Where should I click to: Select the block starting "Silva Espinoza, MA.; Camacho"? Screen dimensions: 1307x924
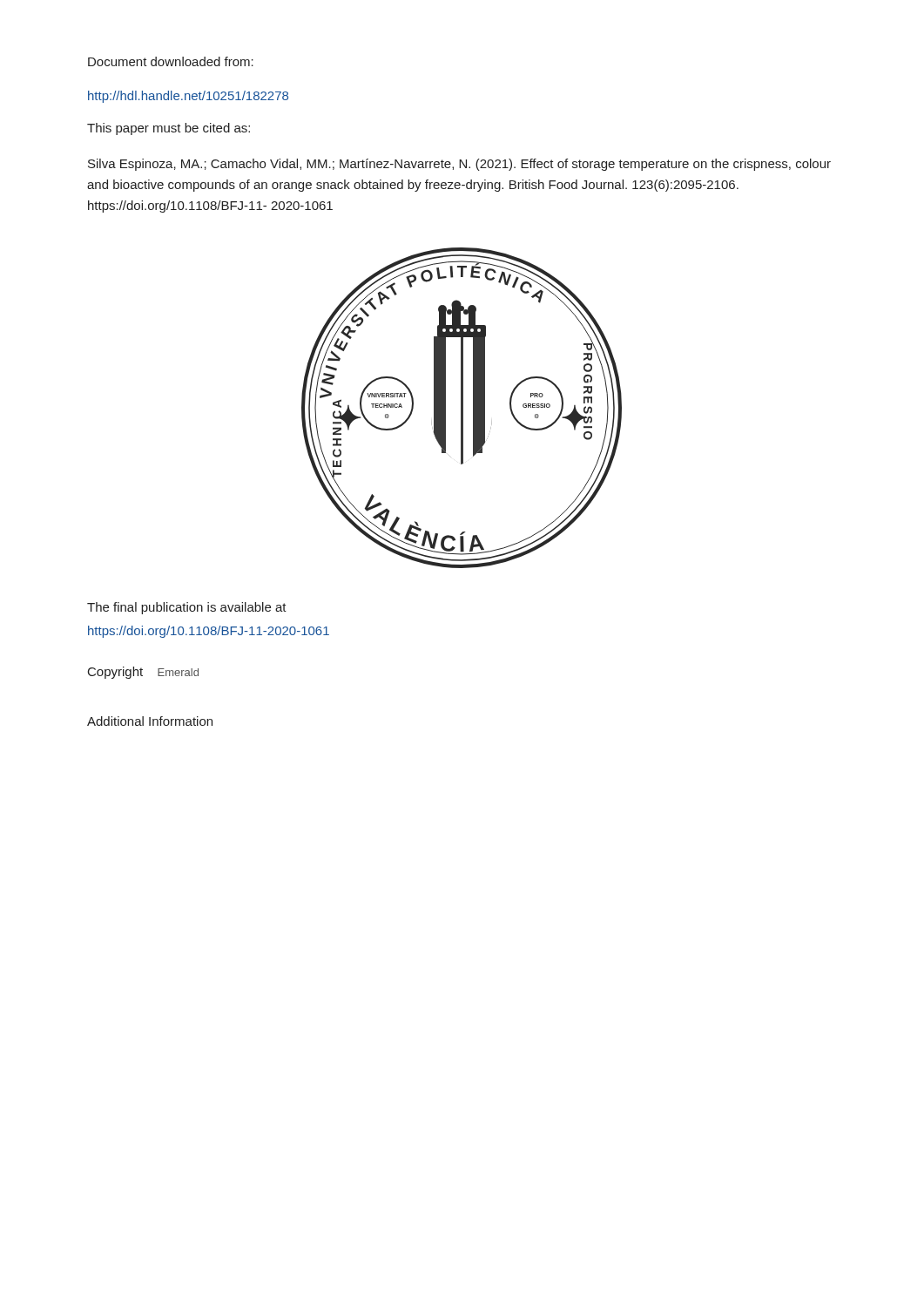pyautogui.click(x=459, y=184)
